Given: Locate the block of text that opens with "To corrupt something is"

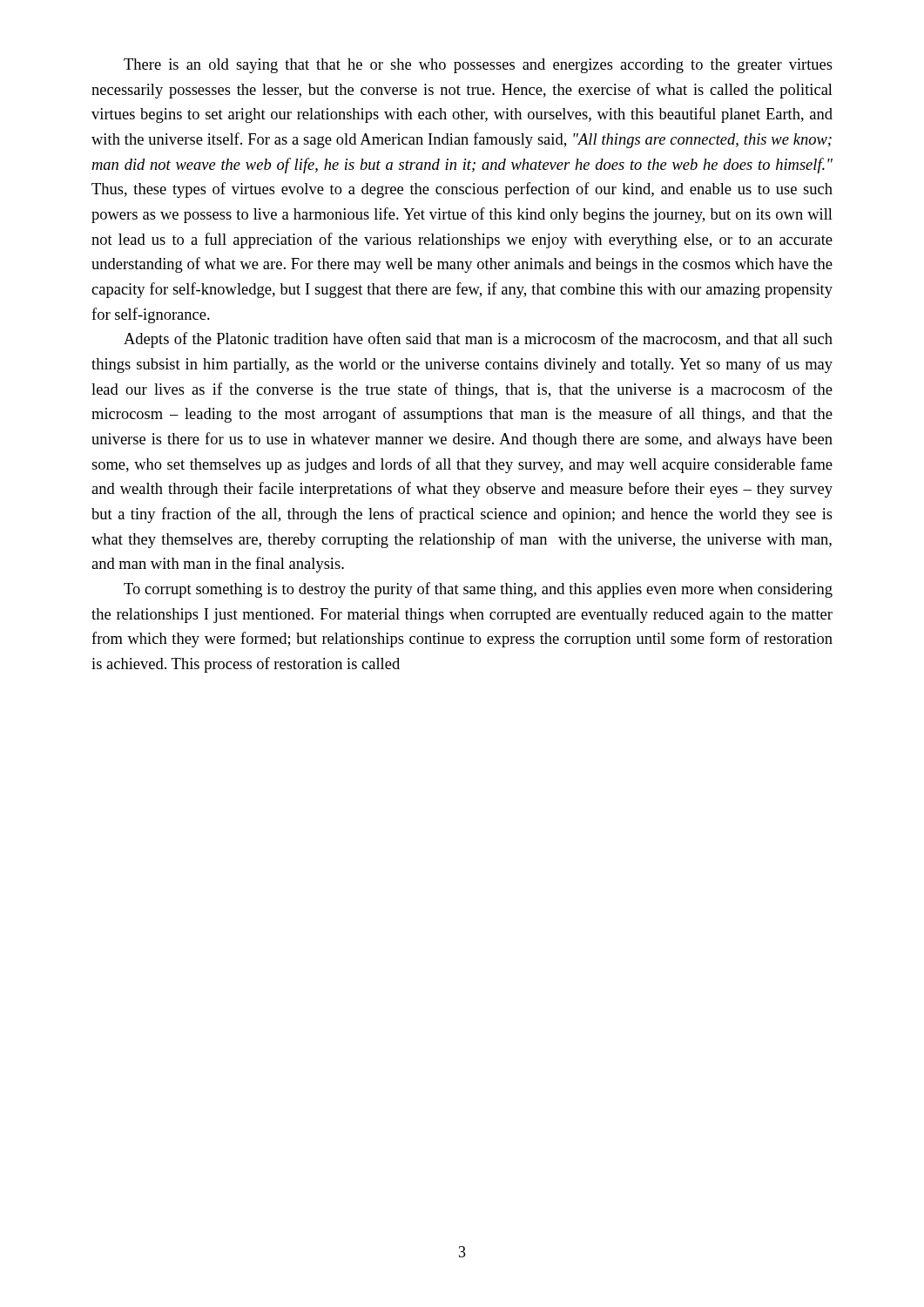Looking at the screenshot, I should [x=462, y=627].
